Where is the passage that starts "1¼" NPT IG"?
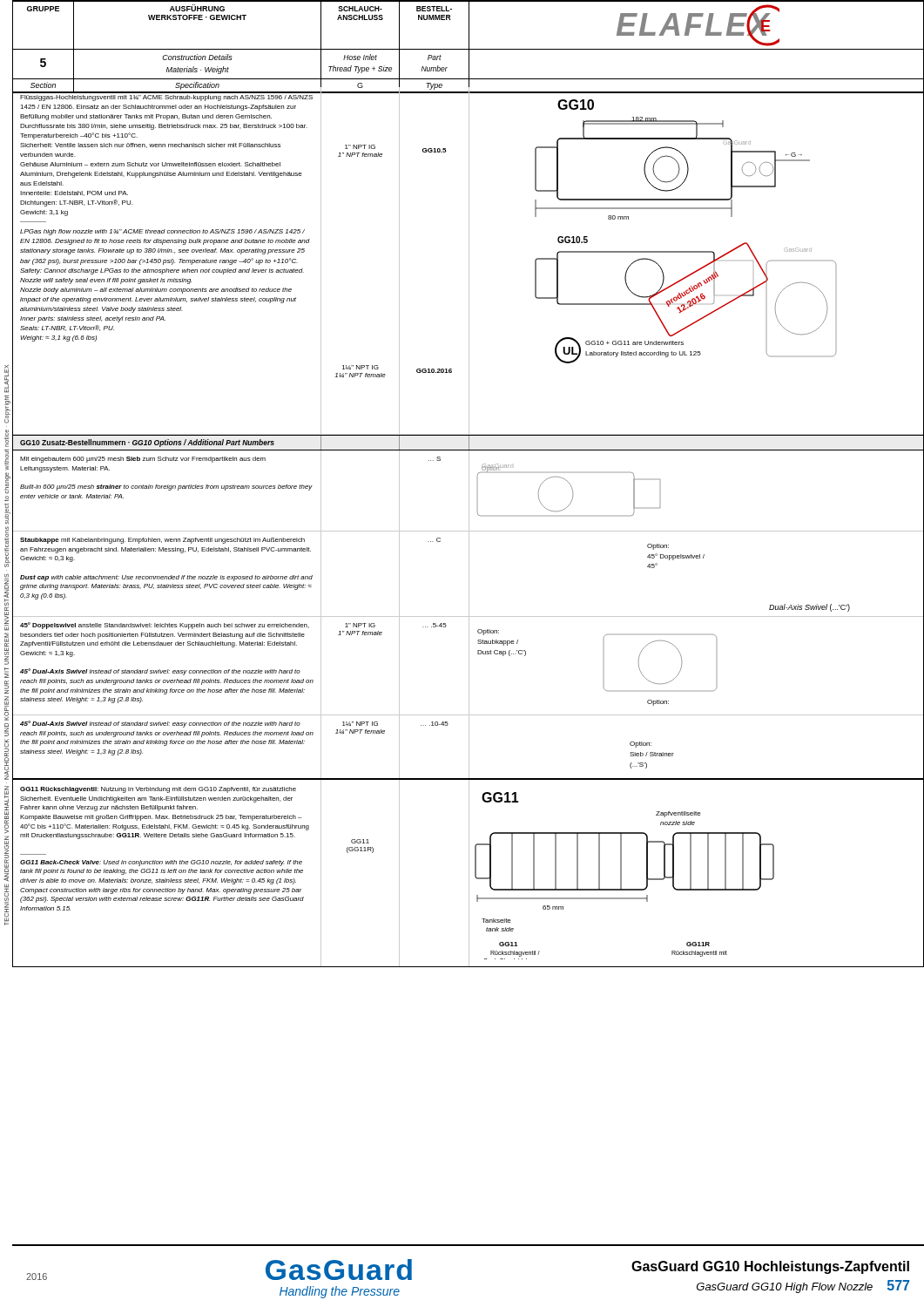This screenshot has width=924, height=1307. pyautogui.click(x=360, y=728)
